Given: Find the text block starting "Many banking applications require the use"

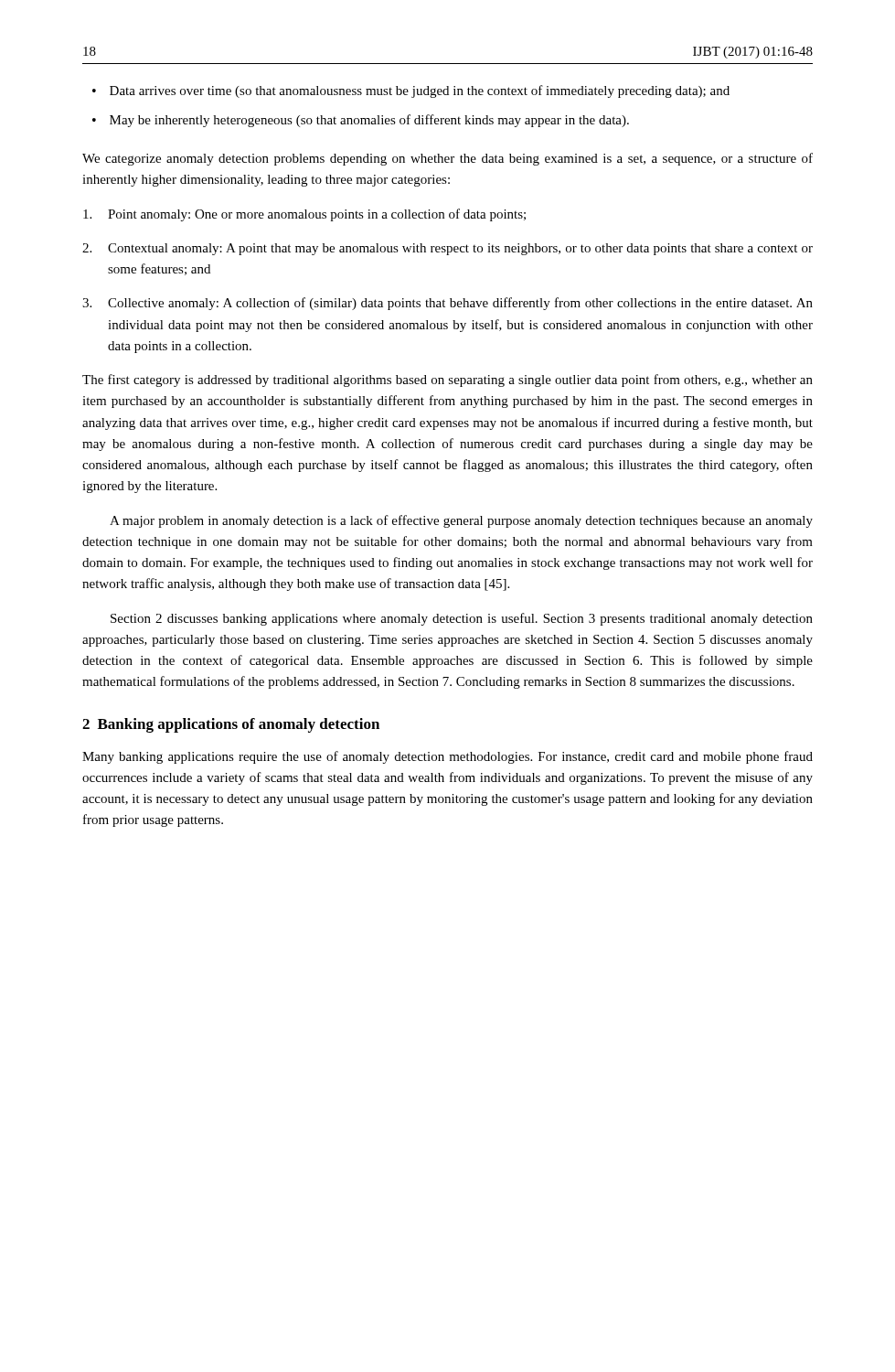Looking at the screenshot, I should tap(448, 788).
